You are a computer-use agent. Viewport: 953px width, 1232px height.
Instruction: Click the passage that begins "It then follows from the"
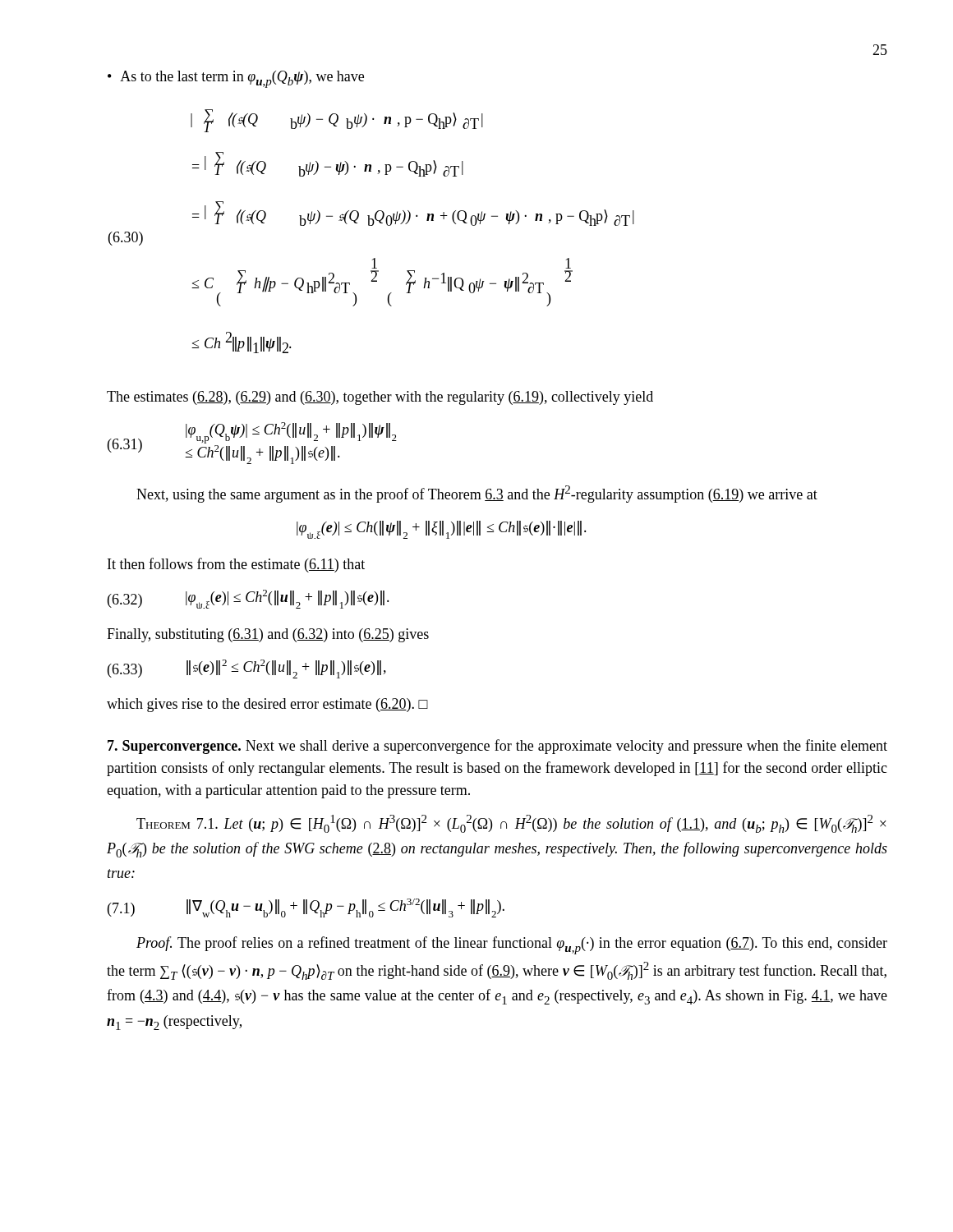(x=236, y=564)
